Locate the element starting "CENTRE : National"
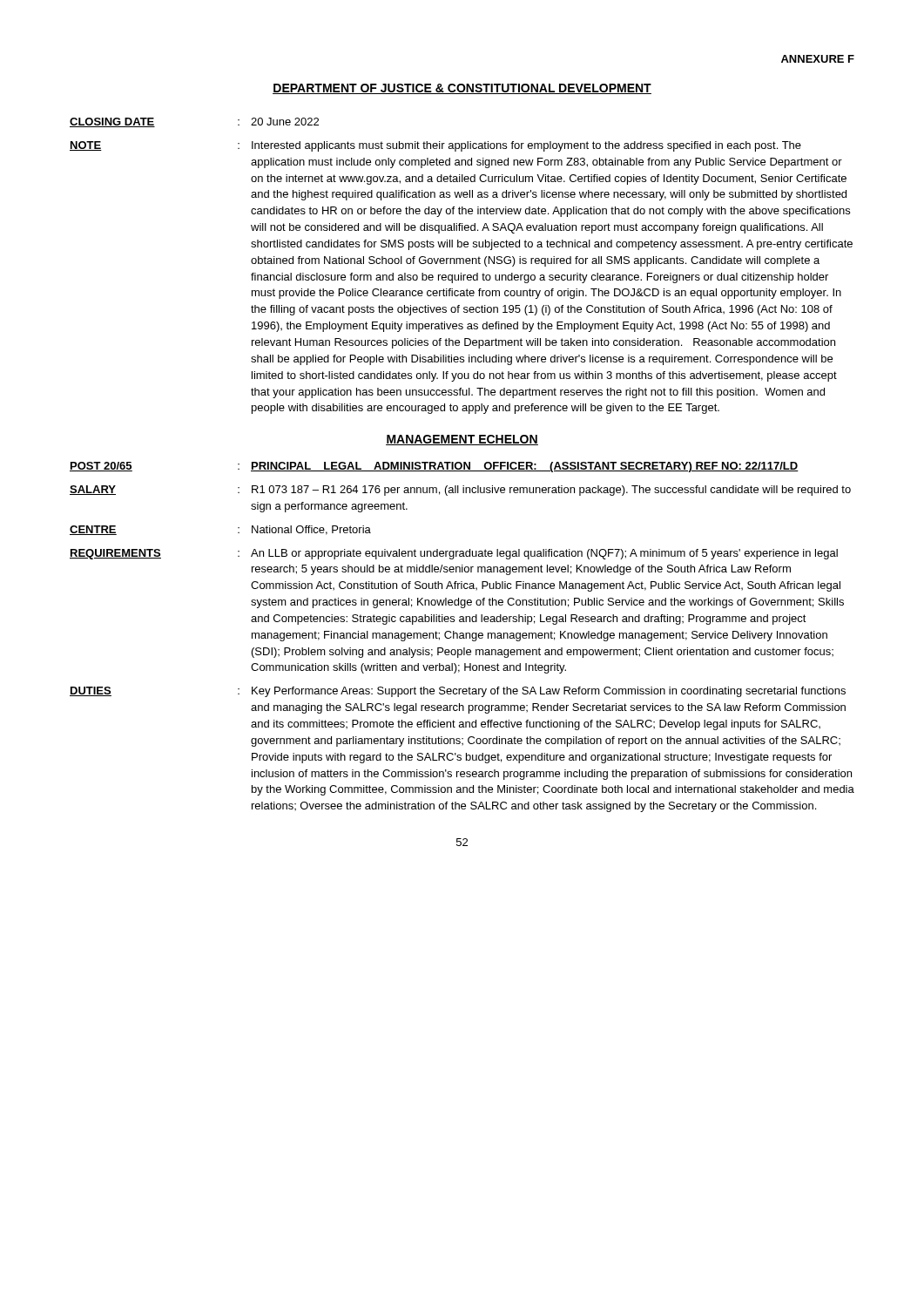924x1307 pixels. click(93, 530)
